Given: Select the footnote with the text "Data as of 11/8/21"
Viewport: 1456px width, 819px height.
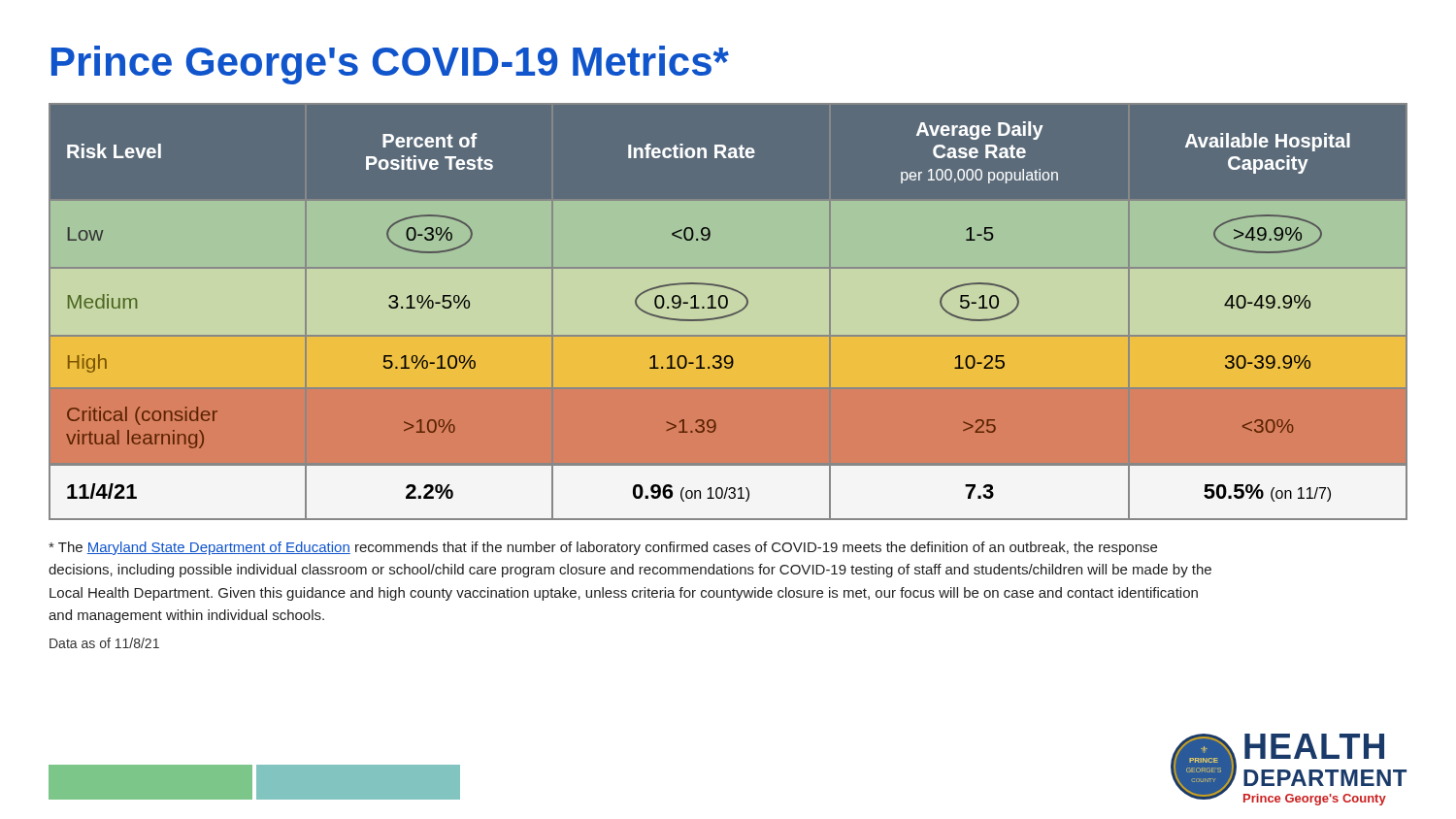Looking at the screenshot, I should 104,643.
